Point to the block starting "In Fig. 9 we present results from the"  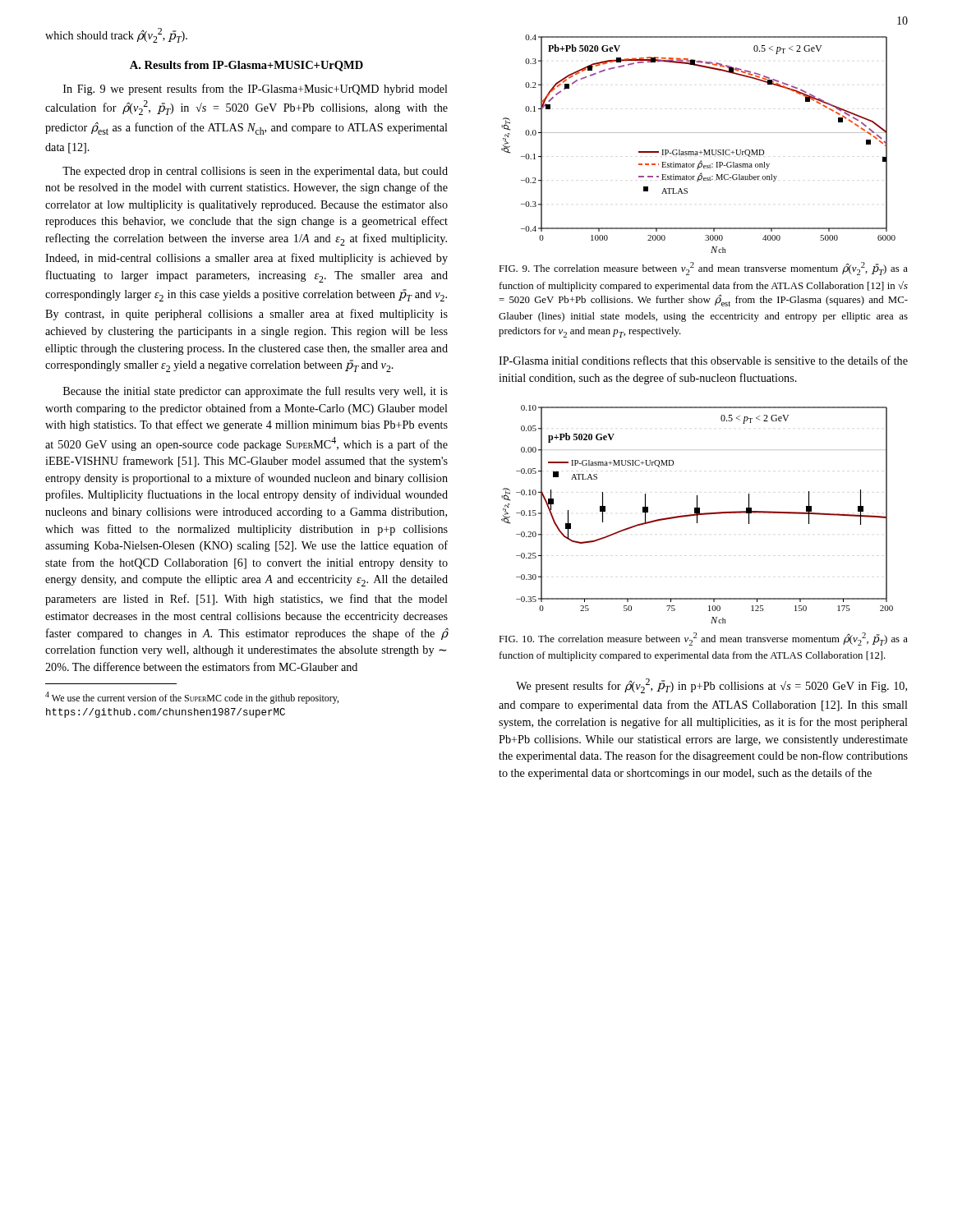point(246,378)
